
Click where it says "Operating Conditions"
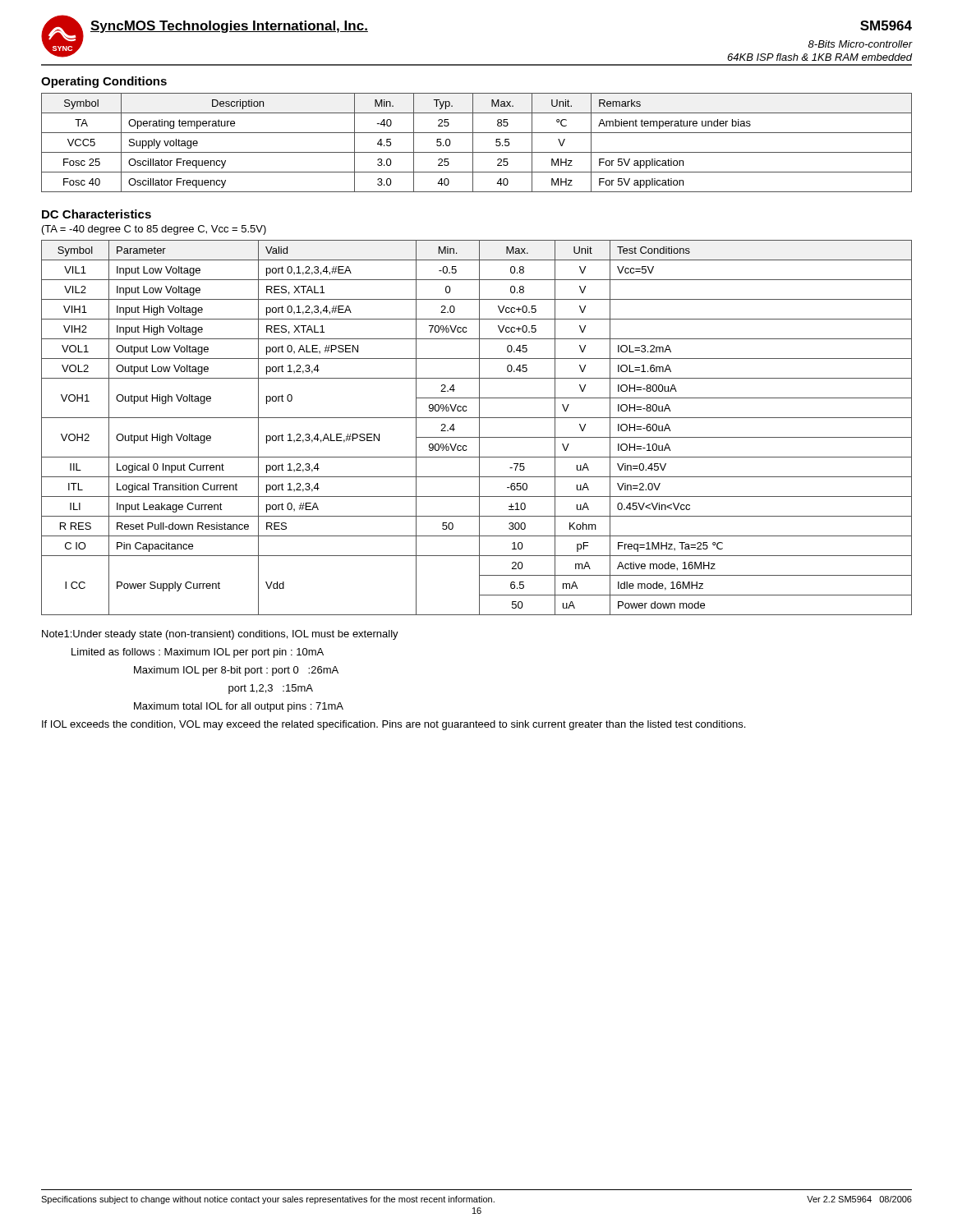[104, 81]
